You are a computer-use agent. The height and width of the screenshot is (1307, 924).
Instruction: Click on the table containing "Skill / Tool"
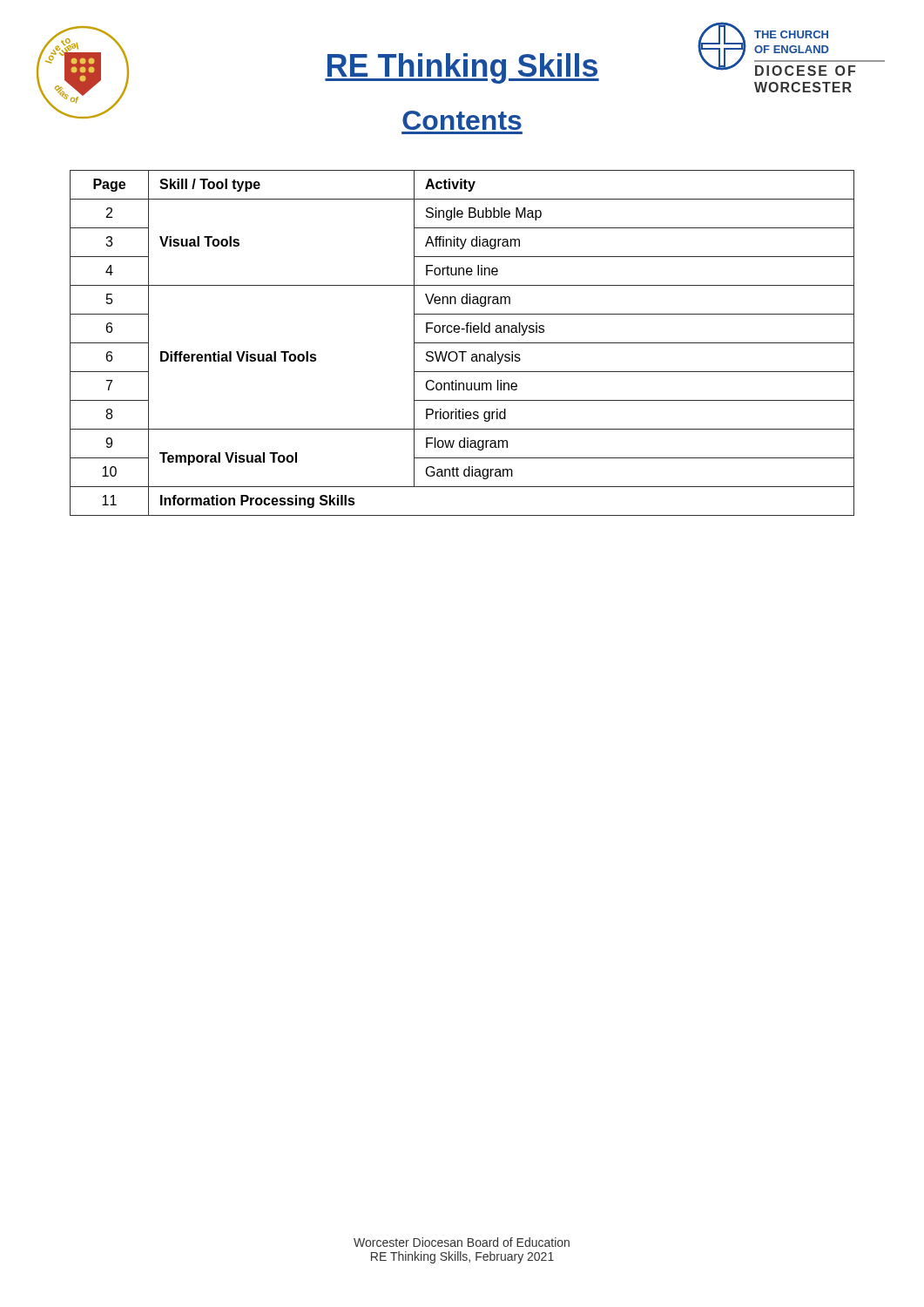462,343
